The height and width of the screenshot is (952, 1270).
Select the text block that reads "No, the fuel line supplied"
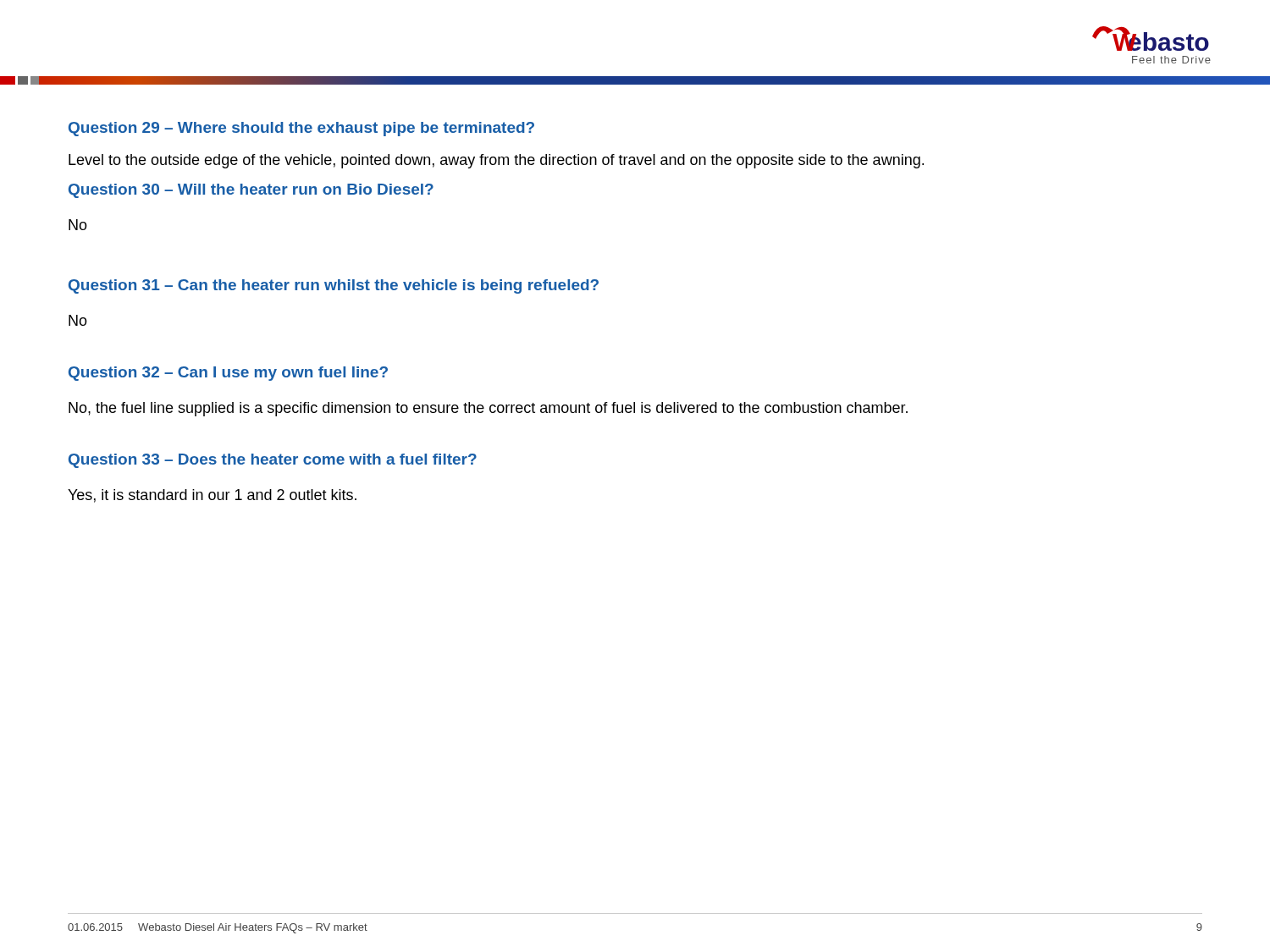coord(488,408)
